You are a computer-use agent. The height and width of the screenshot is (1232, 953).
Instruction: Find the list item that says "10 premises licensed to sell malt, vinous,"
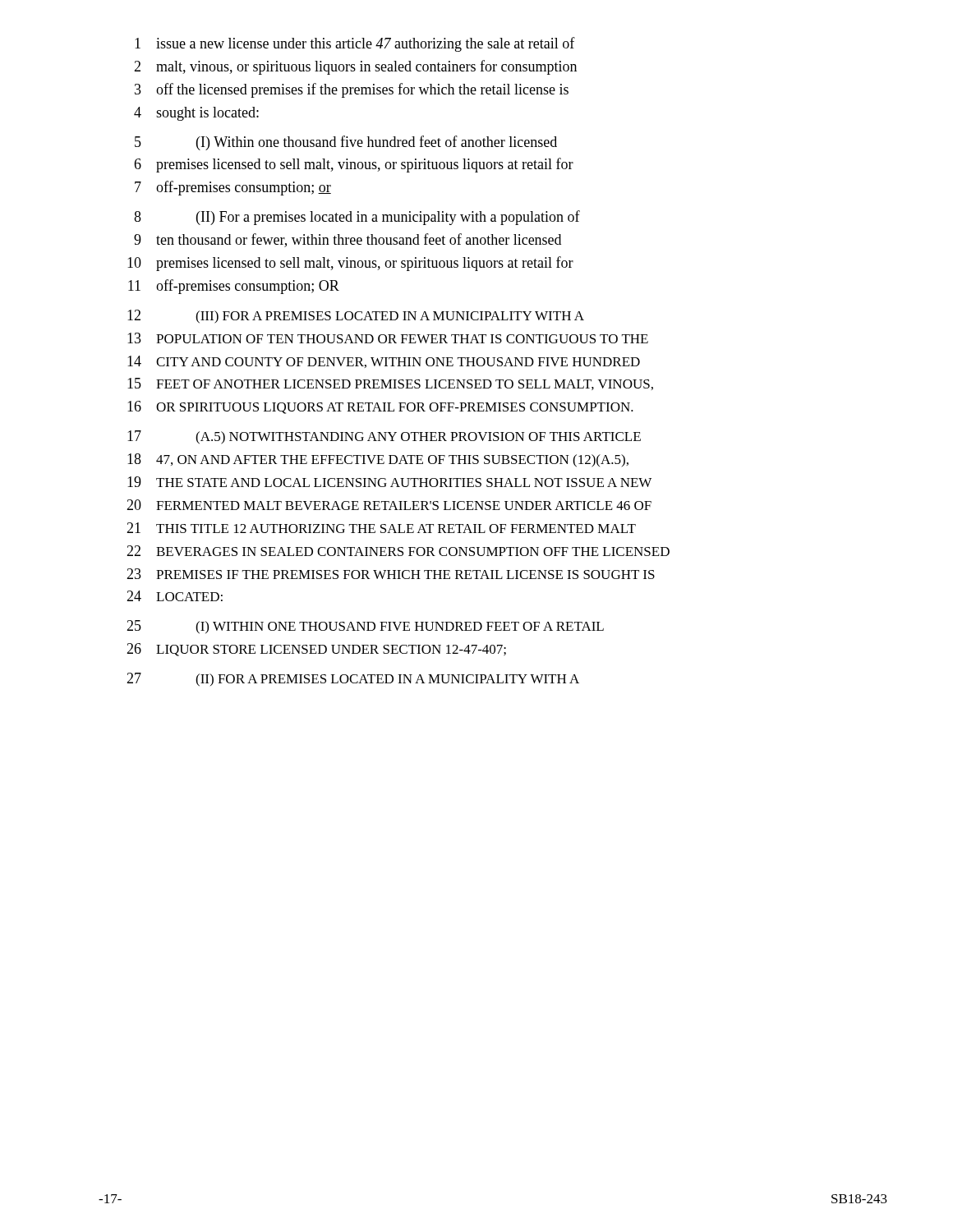(493, 264)
